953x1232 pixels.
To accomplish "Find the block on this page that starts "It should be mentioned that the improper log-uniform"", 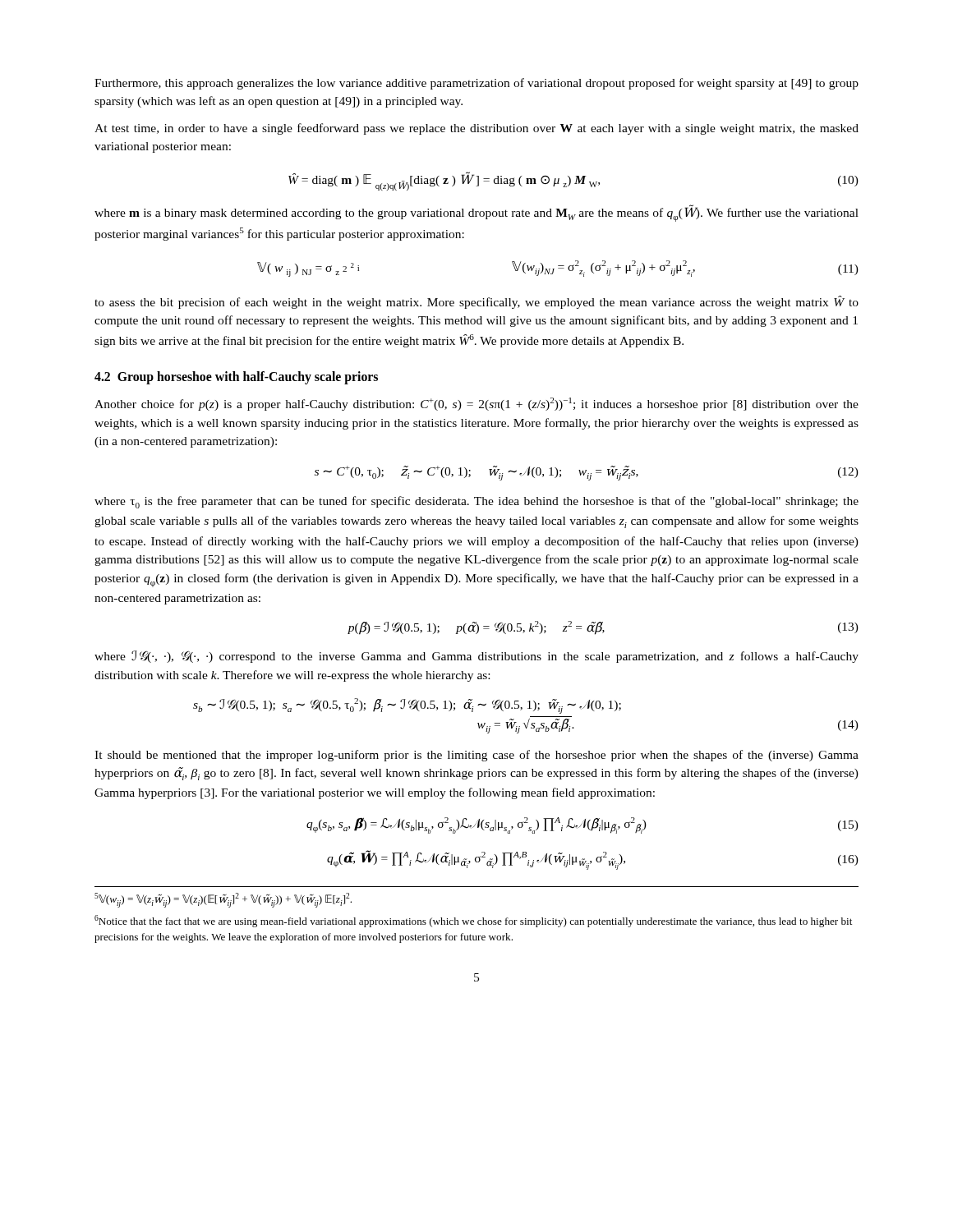I will [476, 773].
